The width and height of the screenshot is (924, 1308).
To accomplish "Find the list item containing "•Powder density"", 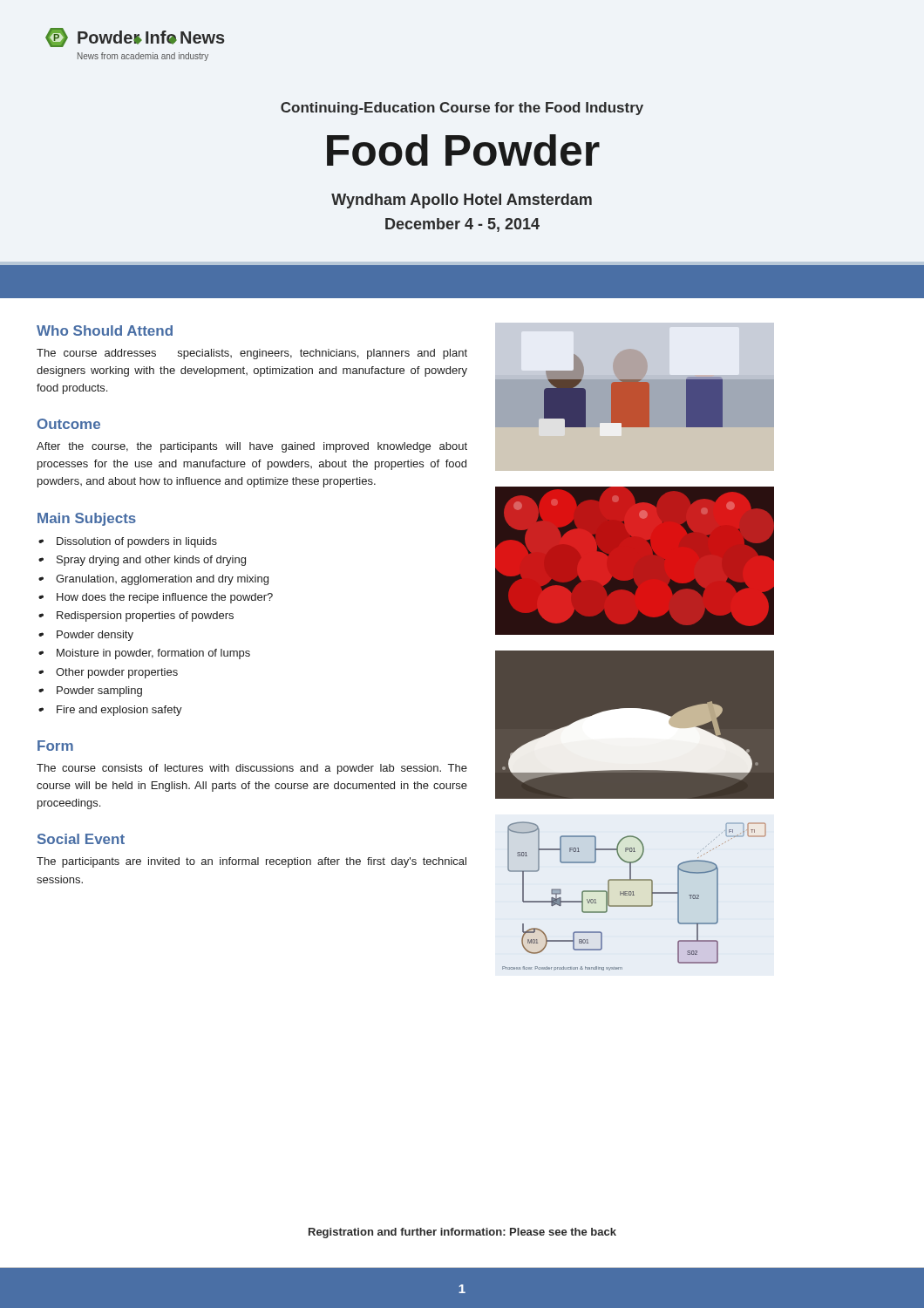I will pyautogui.click(x=87, y=634).
